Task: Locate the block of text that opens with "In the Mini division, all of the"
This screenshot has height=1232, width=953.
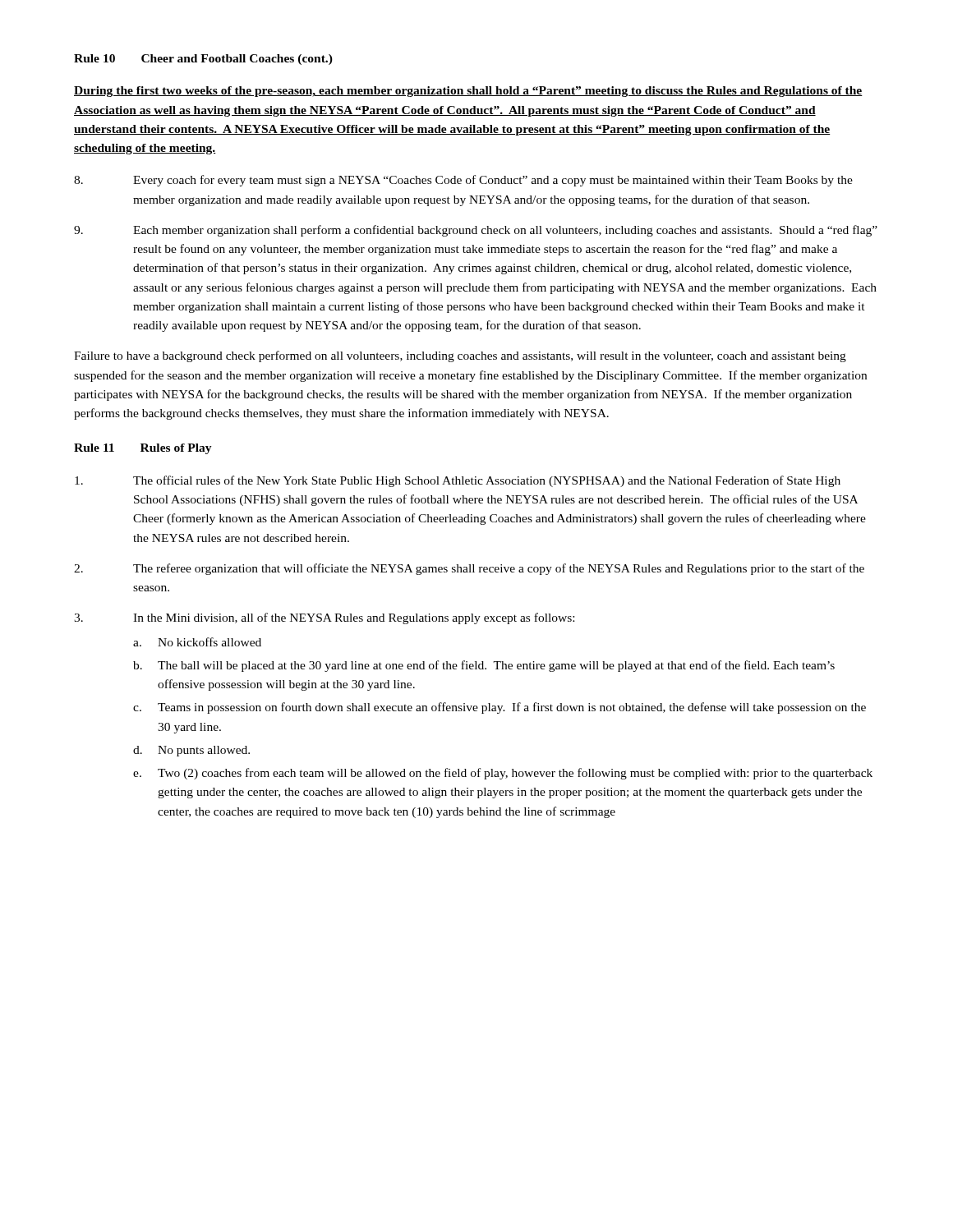Action: point(476,618)
